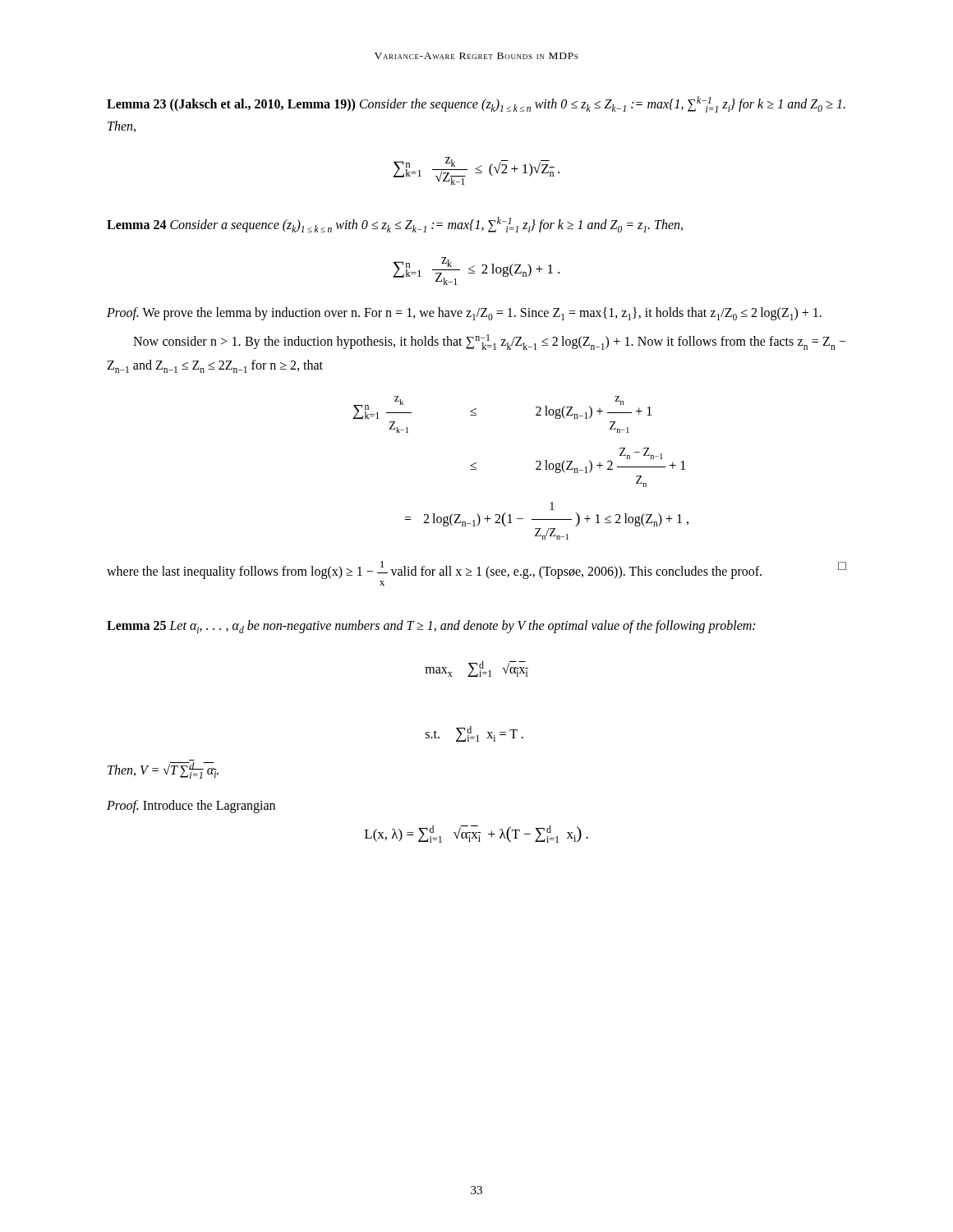Viewport: 953px width, 1232px height.
Task: Locate the text block containing "Now consider n > 1. By"
Action: click(476, 353)
